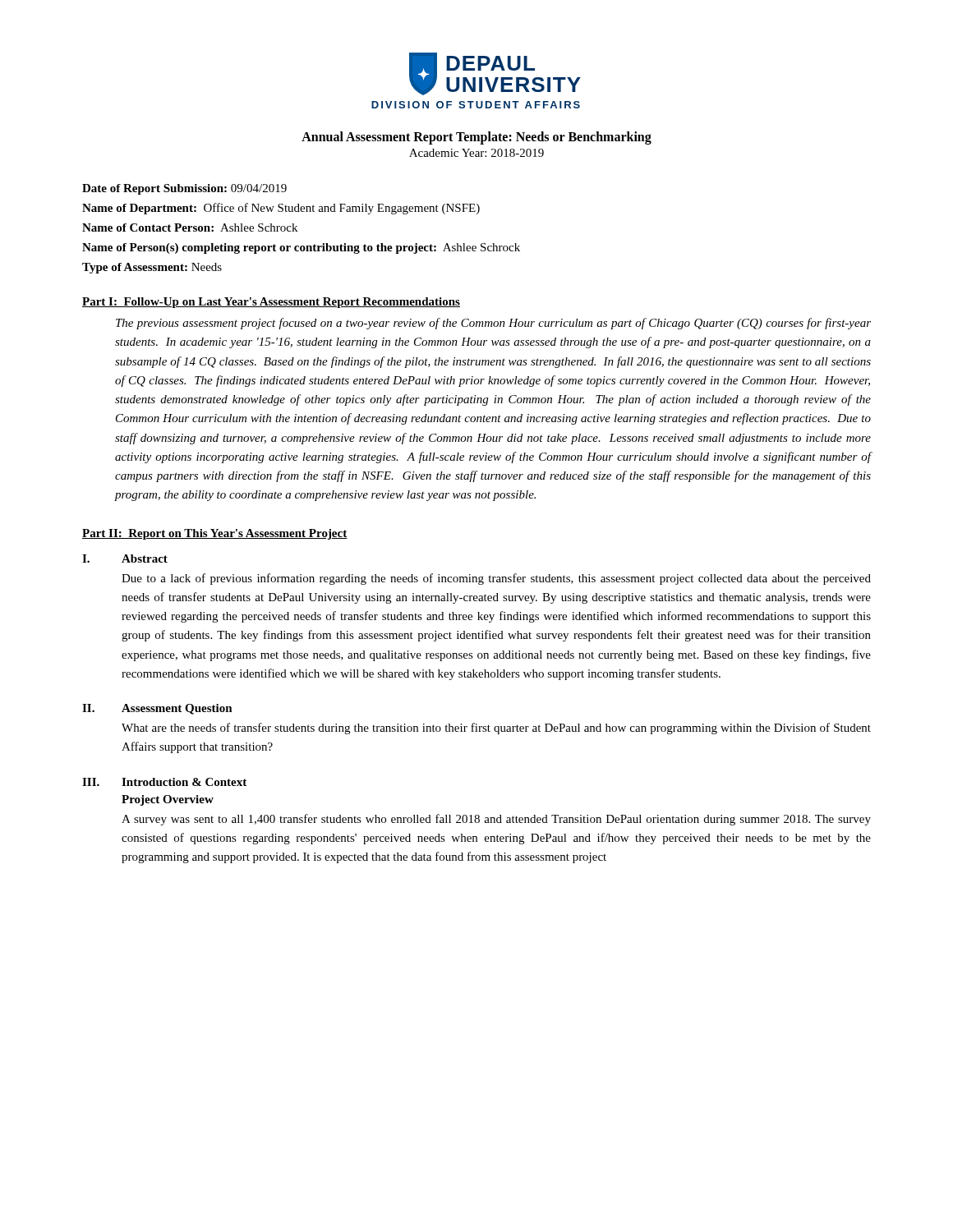Click where it says "Annual Assessment Report Template: Needs or Benchmarking"
Image resolution: width=953 pixels, height=1232 pixels.
[476, 137]
